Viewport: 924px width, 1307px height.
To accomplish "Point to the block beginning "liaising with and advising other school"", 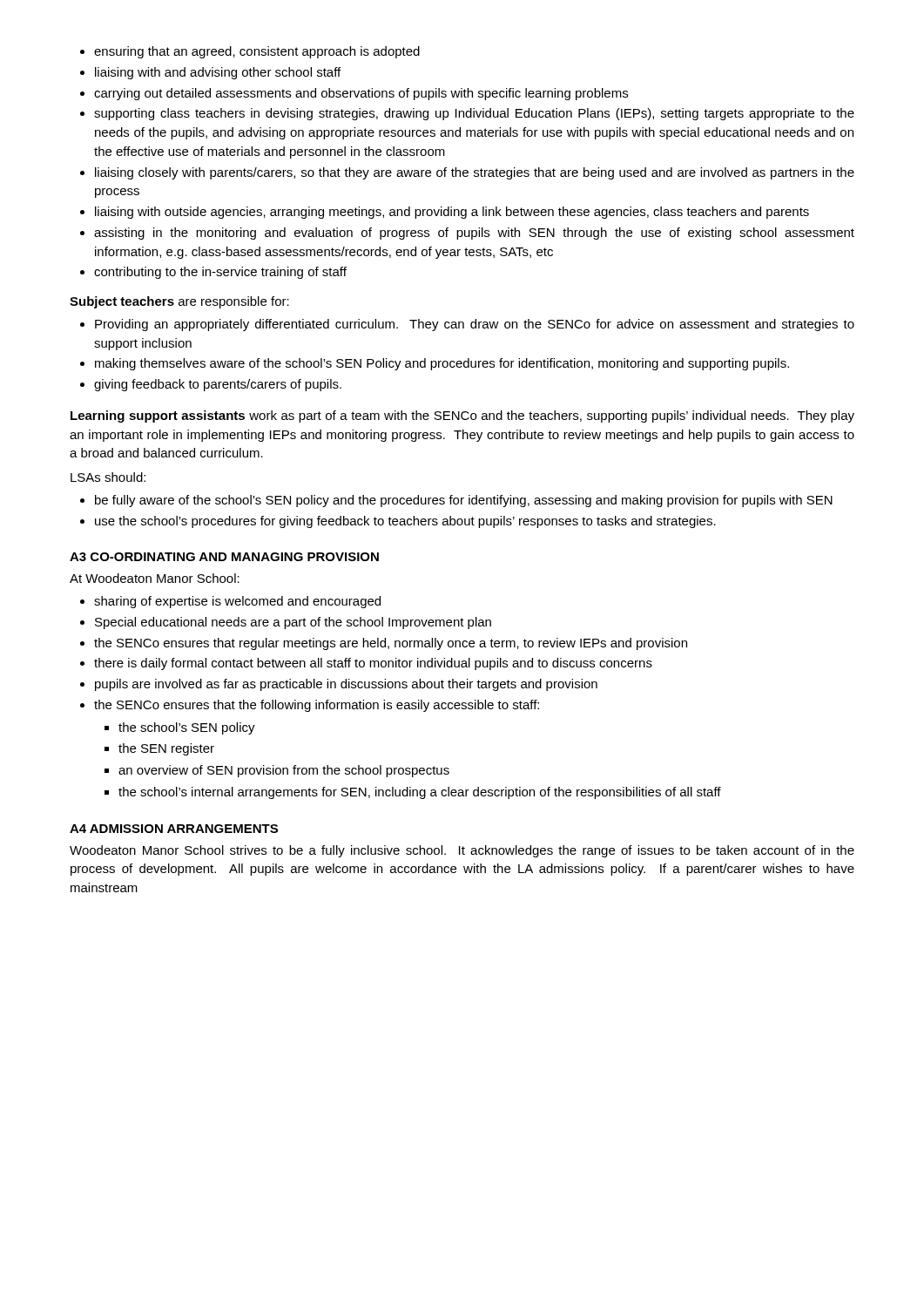I will 210,73.
